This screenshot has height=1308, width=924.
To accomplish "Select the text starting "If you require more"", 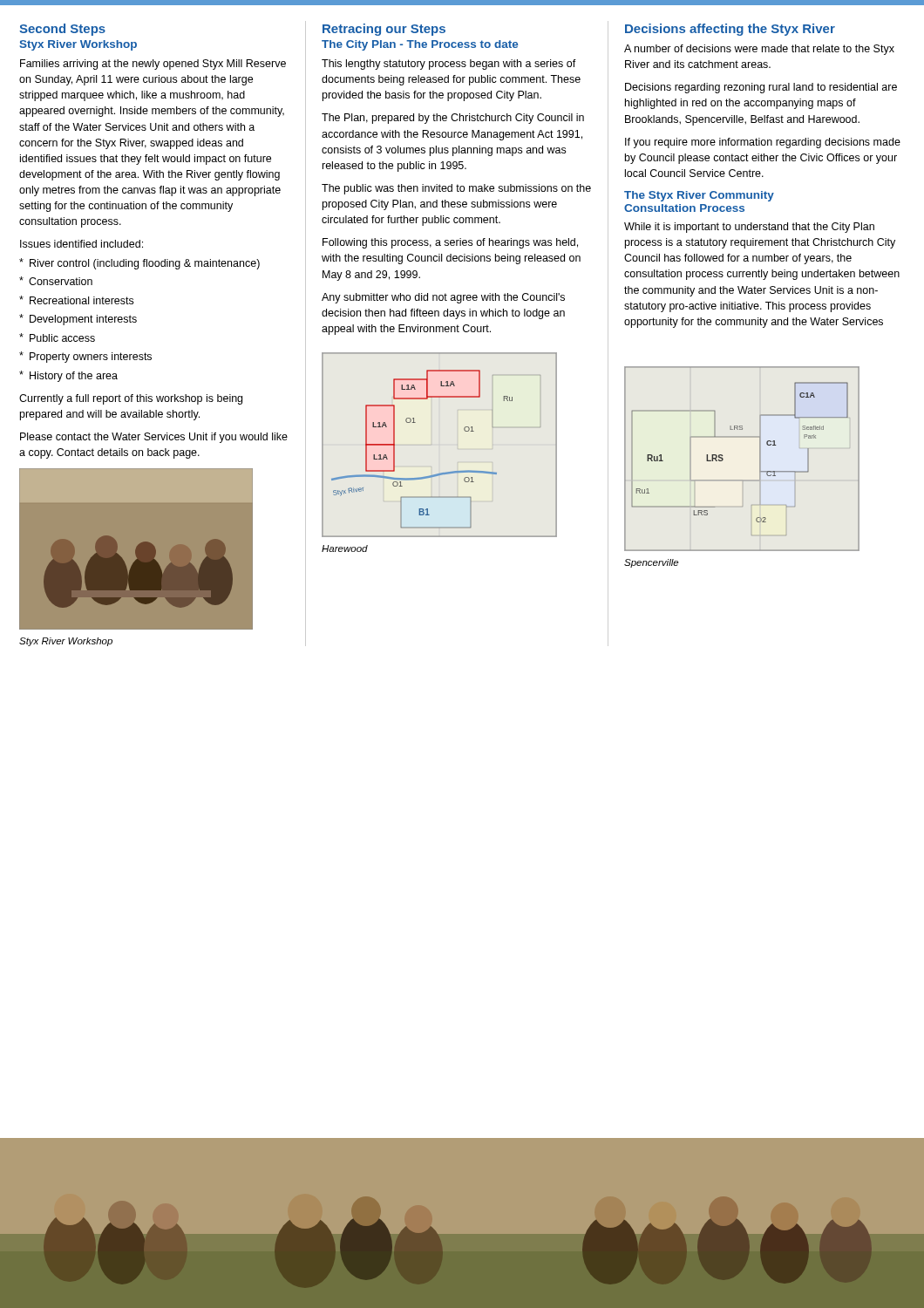I will click(x=762, y=158).
